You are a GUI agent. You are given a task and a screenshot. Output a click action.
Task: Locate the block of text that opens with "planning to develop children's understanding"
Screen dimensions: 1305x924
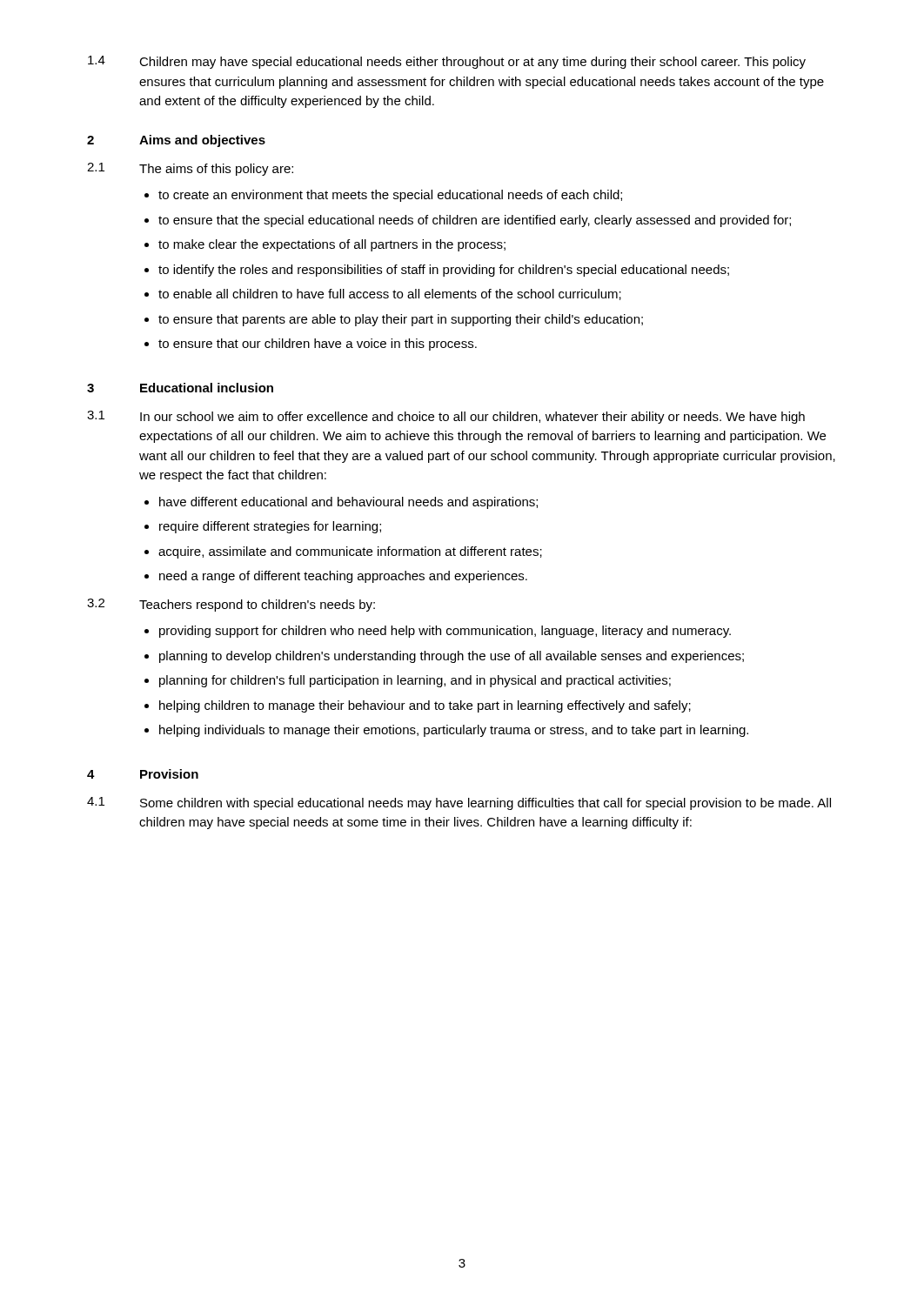pos(452,655)
